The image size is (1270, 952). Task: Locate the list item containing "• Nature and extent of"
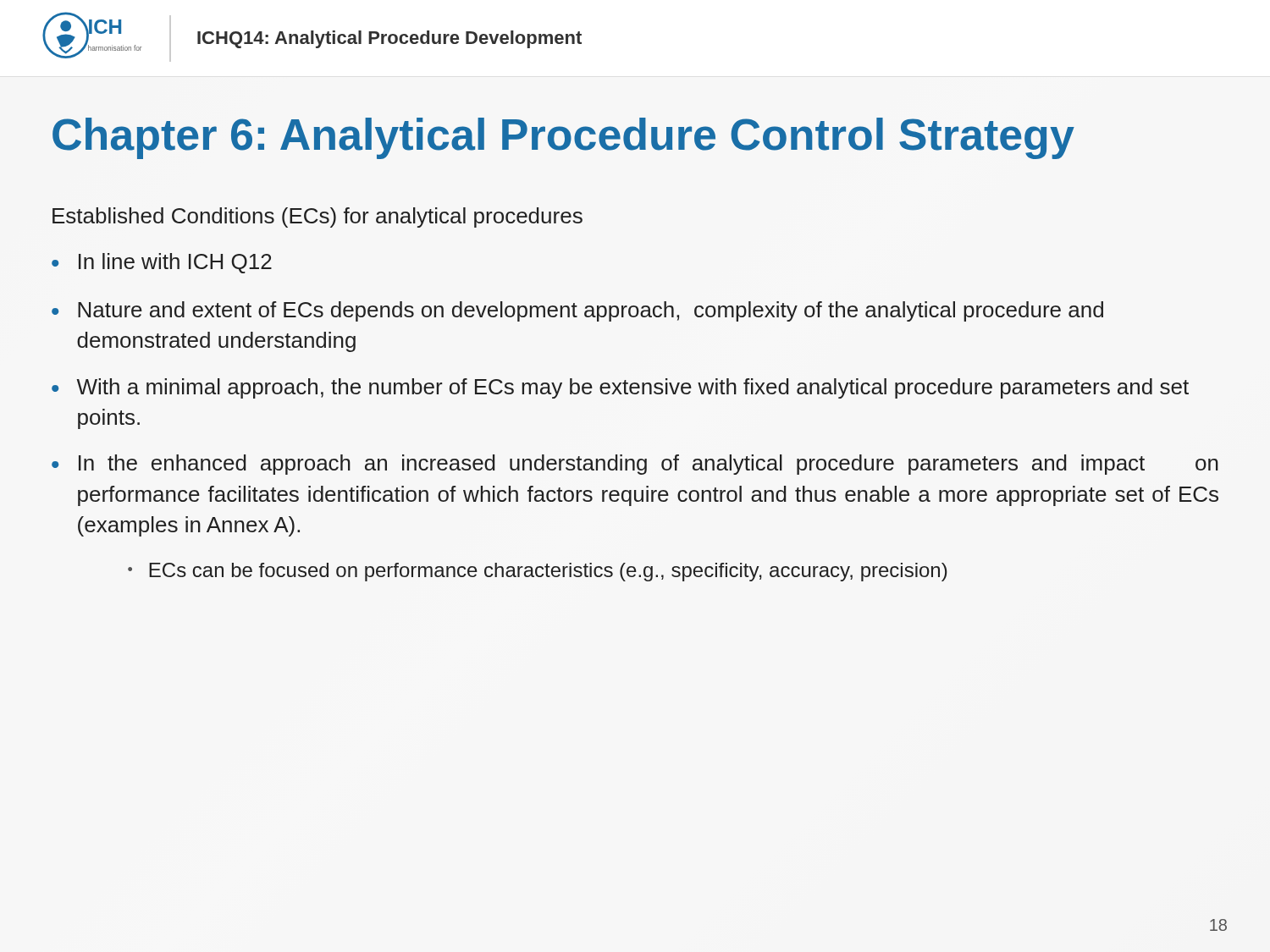[x=635, y=325]
